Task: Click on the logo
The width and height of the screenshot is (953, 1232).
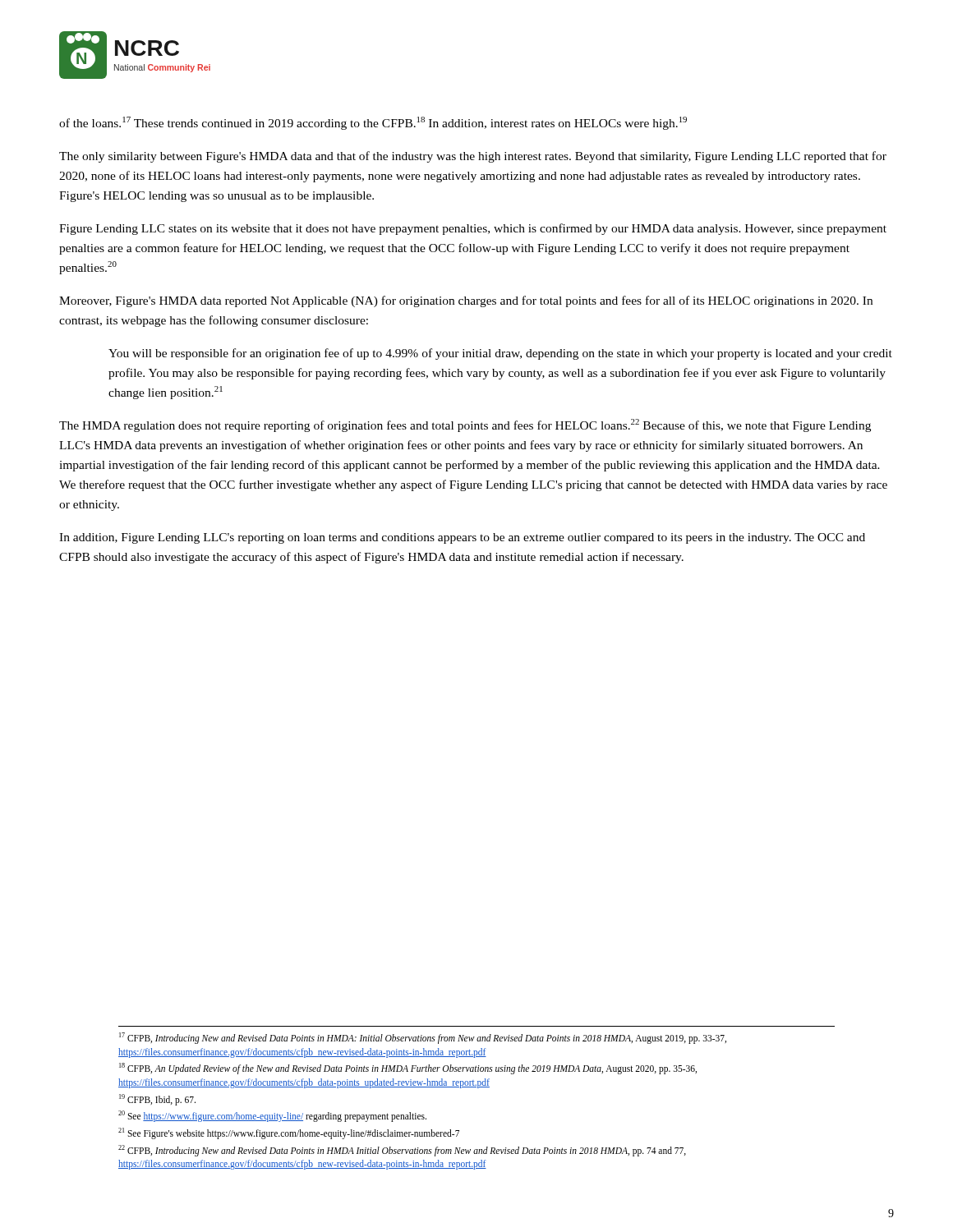Action: pyautogui.click(x=476, y=61)
